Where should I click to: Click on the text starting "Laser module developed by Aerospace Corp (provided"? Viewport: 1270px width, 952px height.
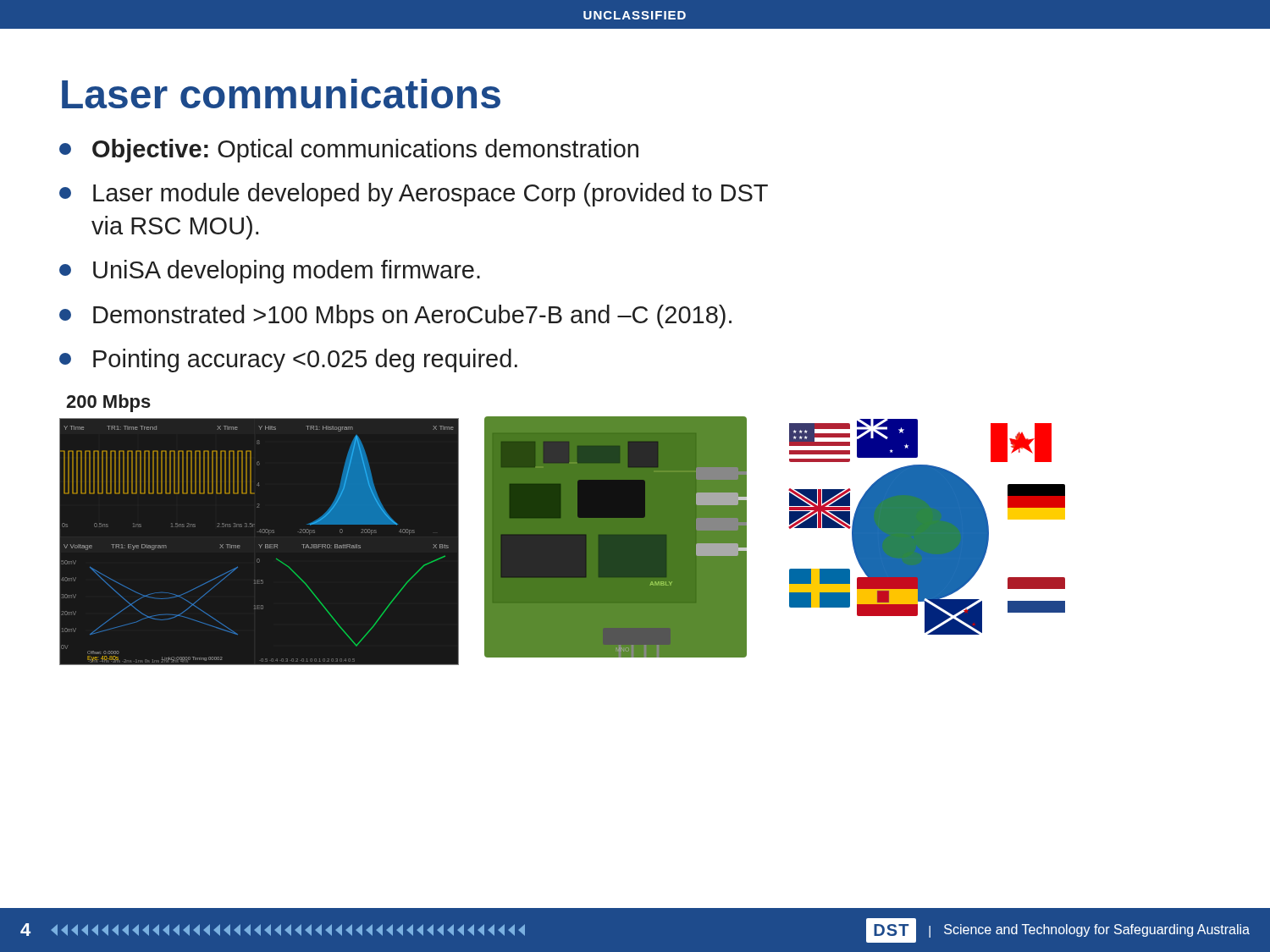(x=414, y=210)
